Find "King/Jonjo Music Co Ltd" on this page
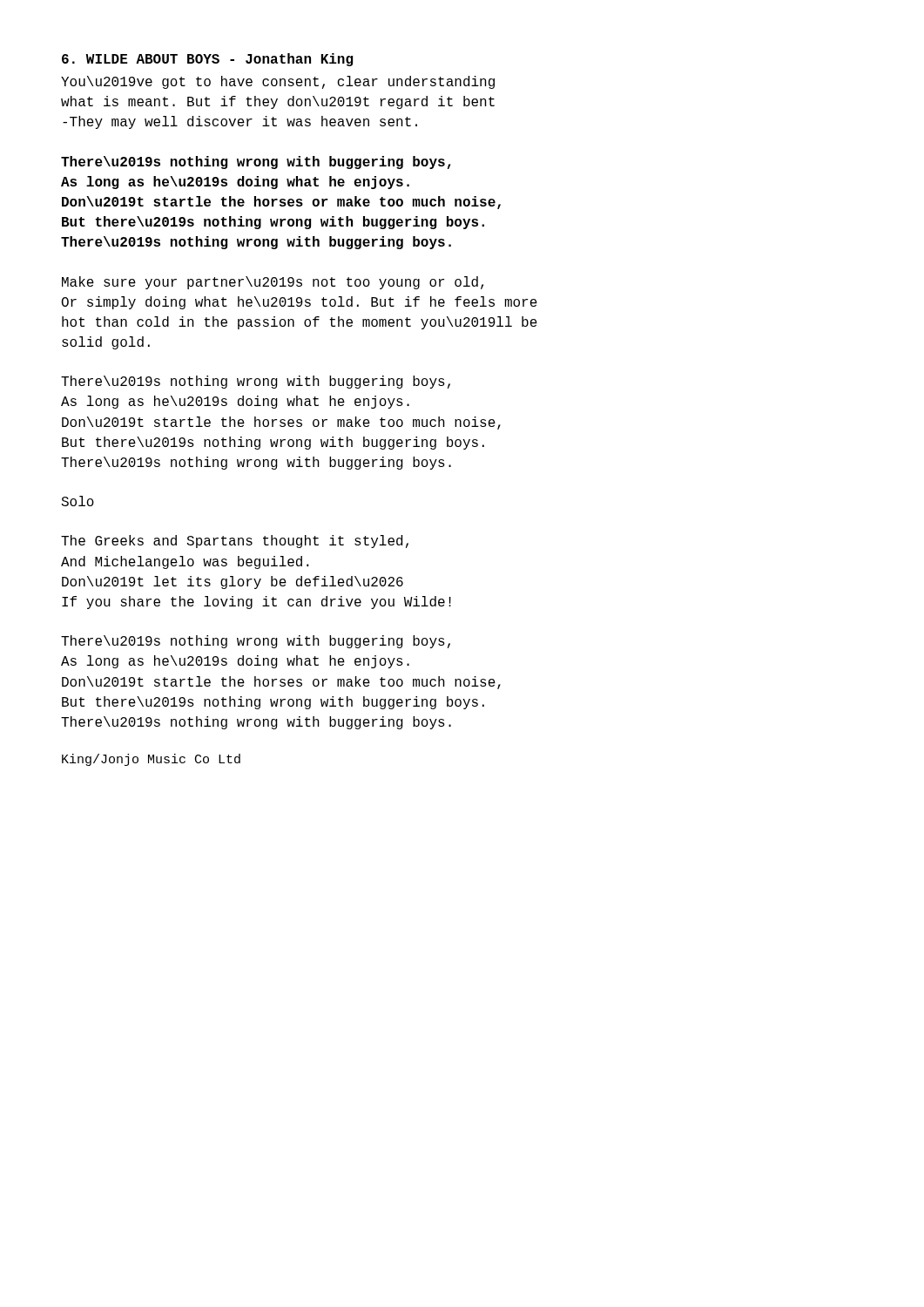This screenshot has width=924, height=1307. pos(151,760)
